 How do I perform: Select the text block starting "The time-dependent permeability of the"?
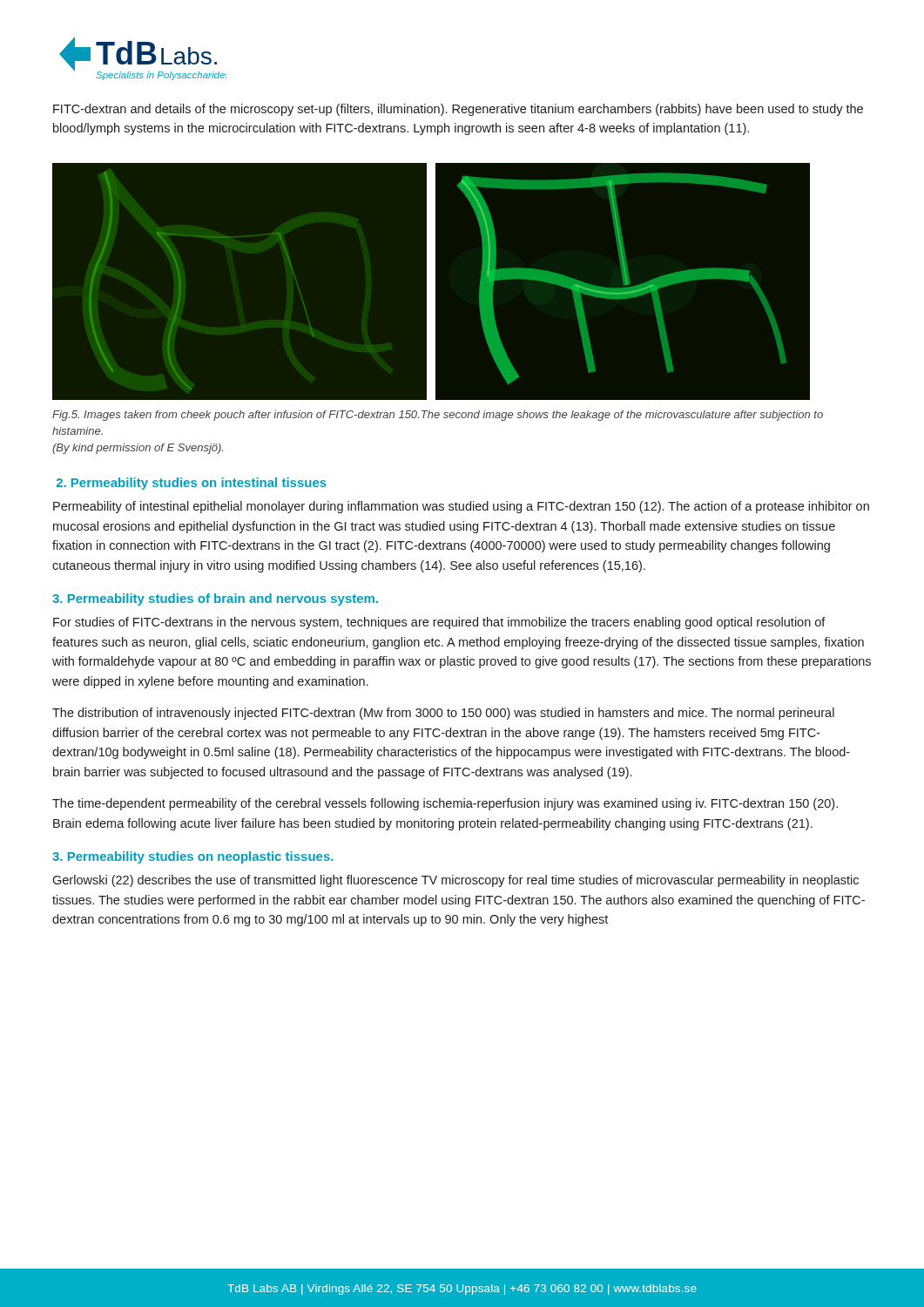click(x=446, y=813)
